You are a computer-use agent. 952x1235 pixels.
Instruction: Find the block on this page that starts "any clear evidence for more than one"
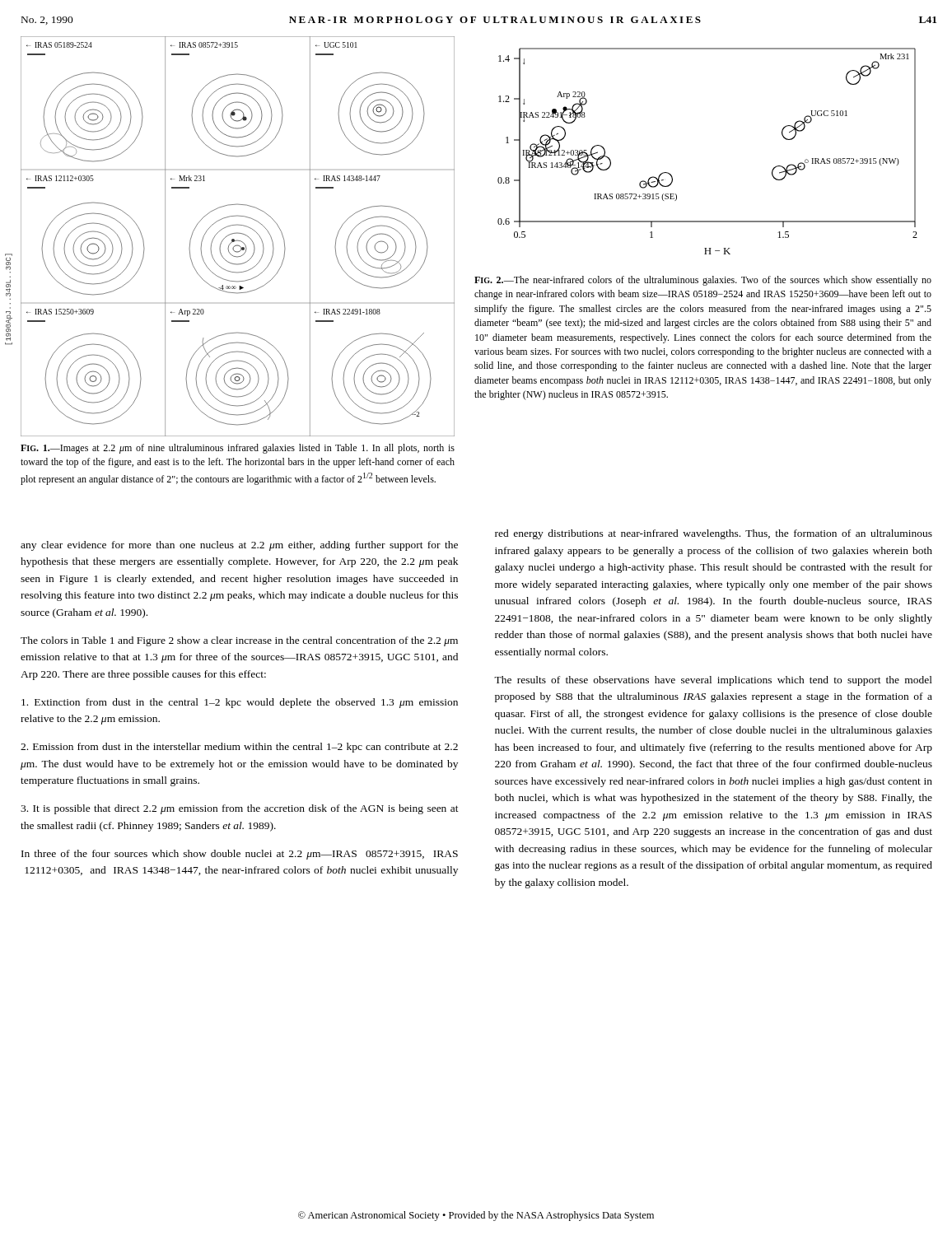tap(714, 534)
